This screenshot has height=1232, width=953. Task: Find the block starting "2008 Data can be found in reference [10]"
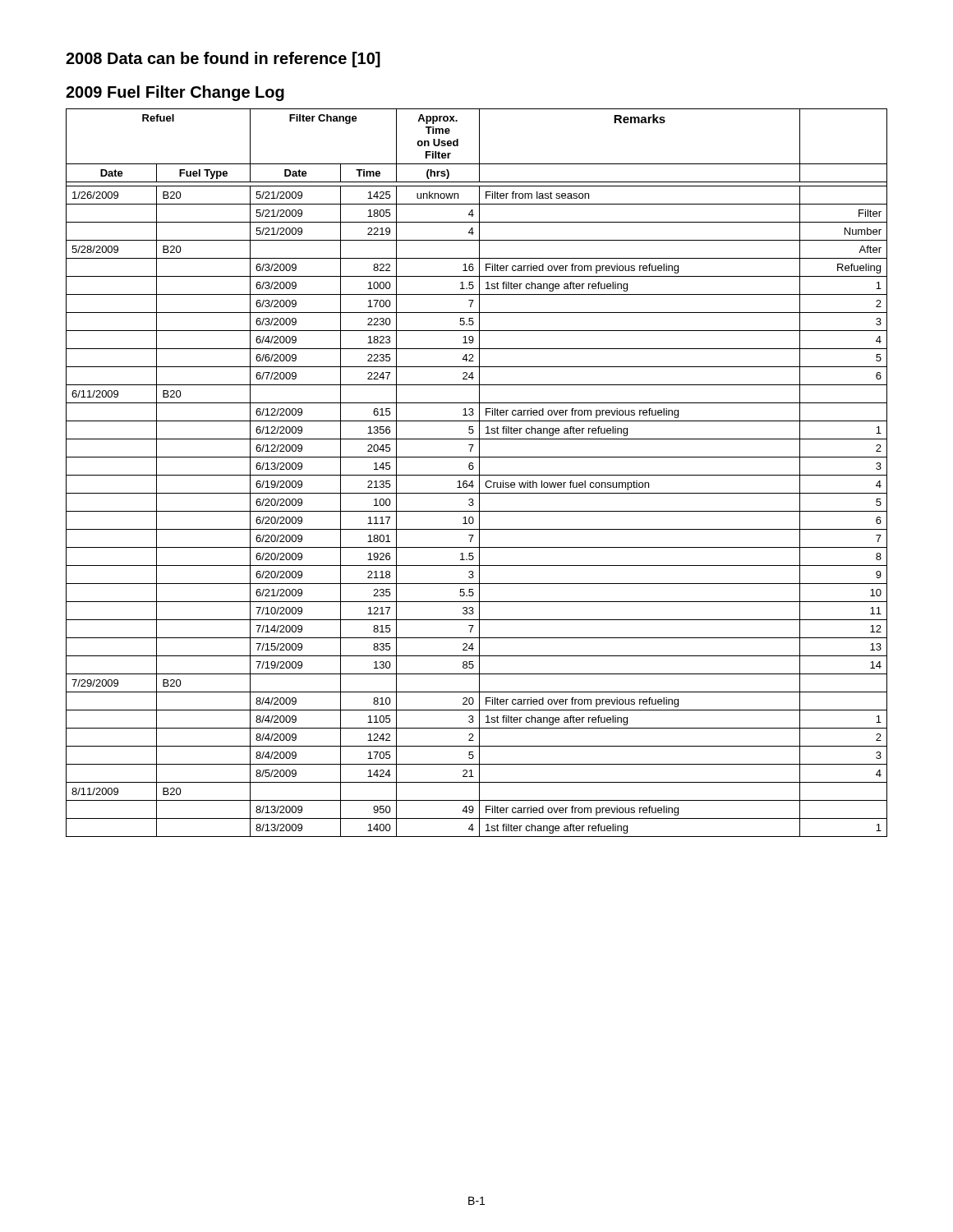(223, 58)
